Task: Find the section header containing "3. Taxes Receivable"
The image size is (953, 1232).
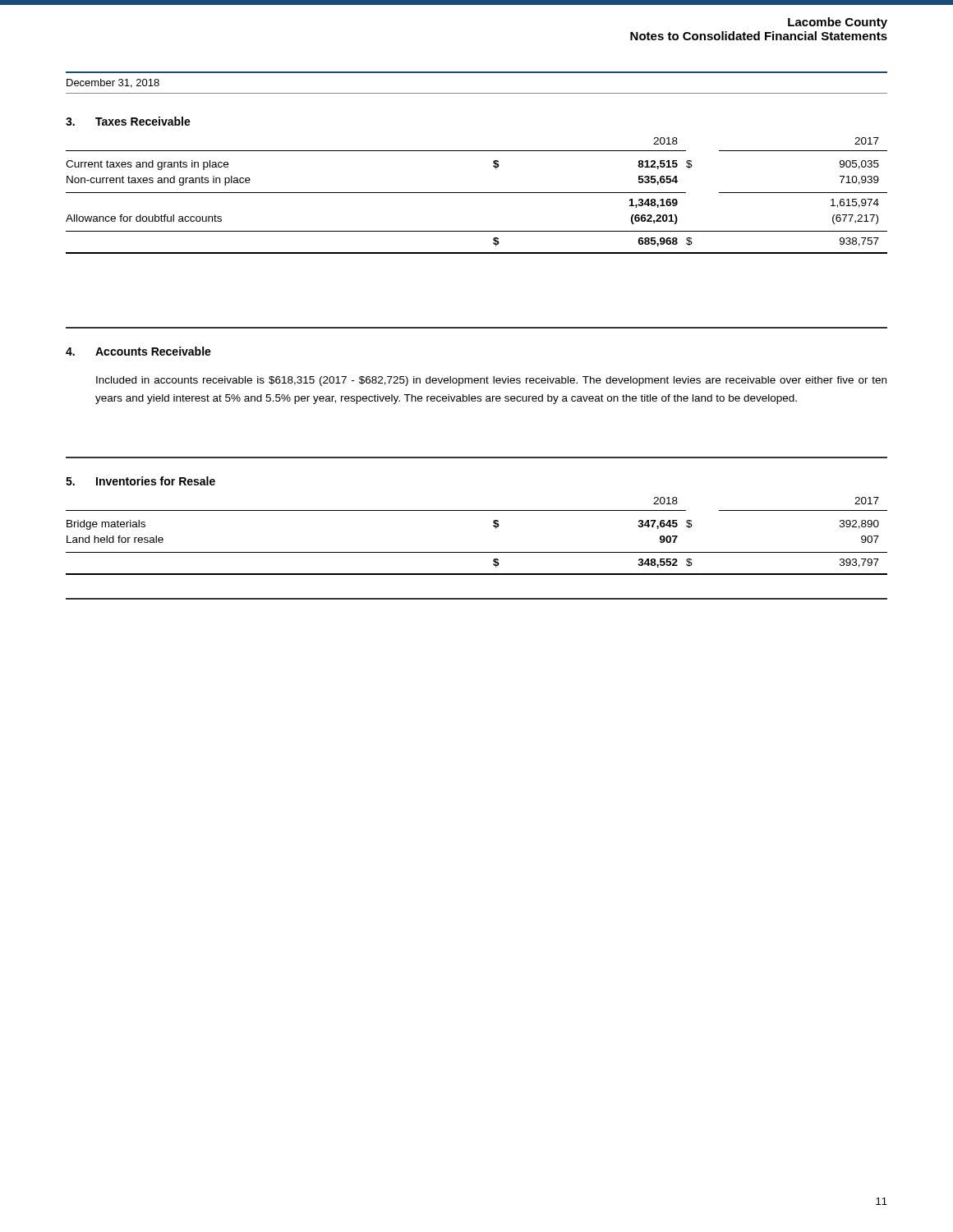Action: tap(128, 121)
